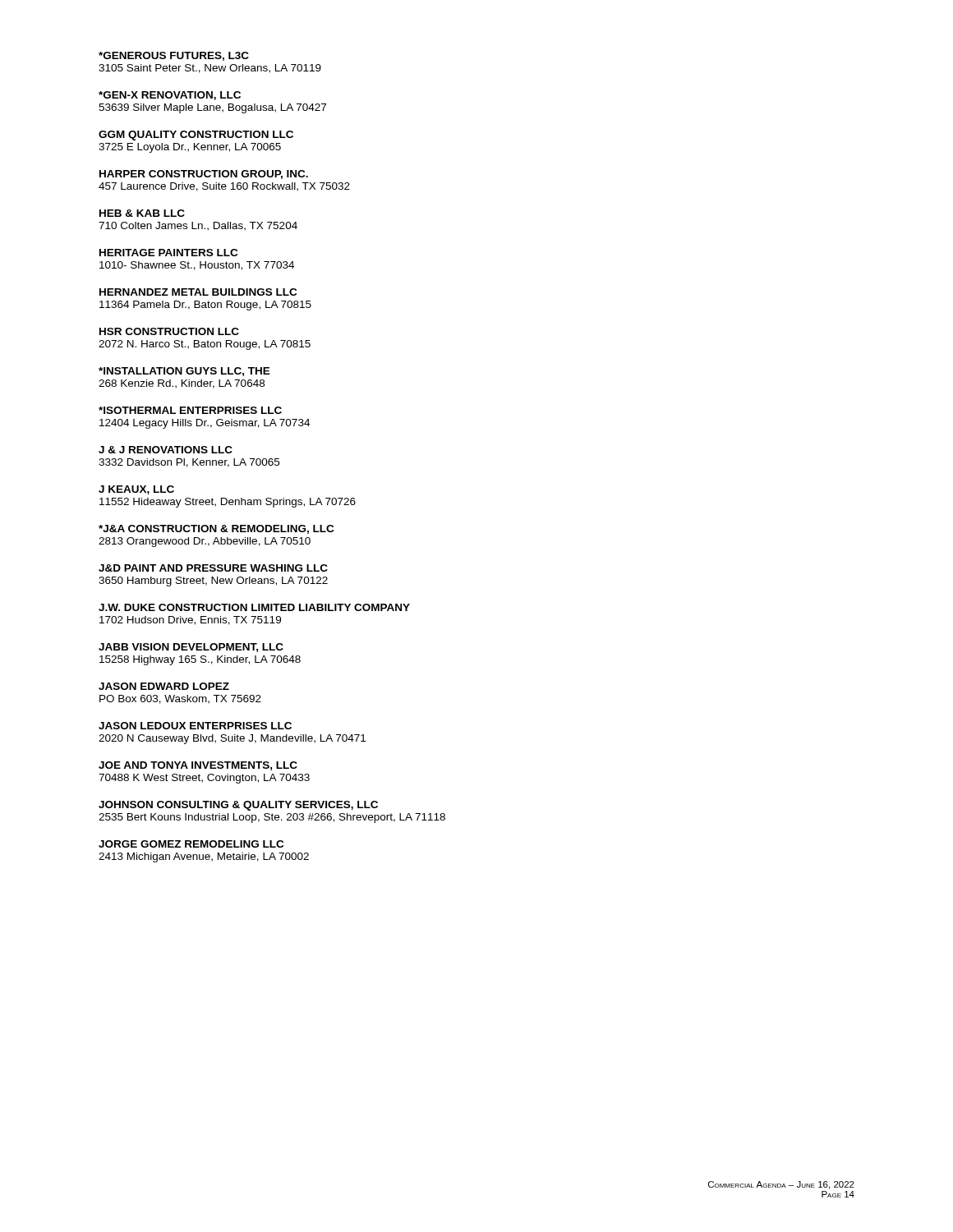Locate the list item containing "JOHNSON CONSULTING & QUALITY"

tap(238, 806)
